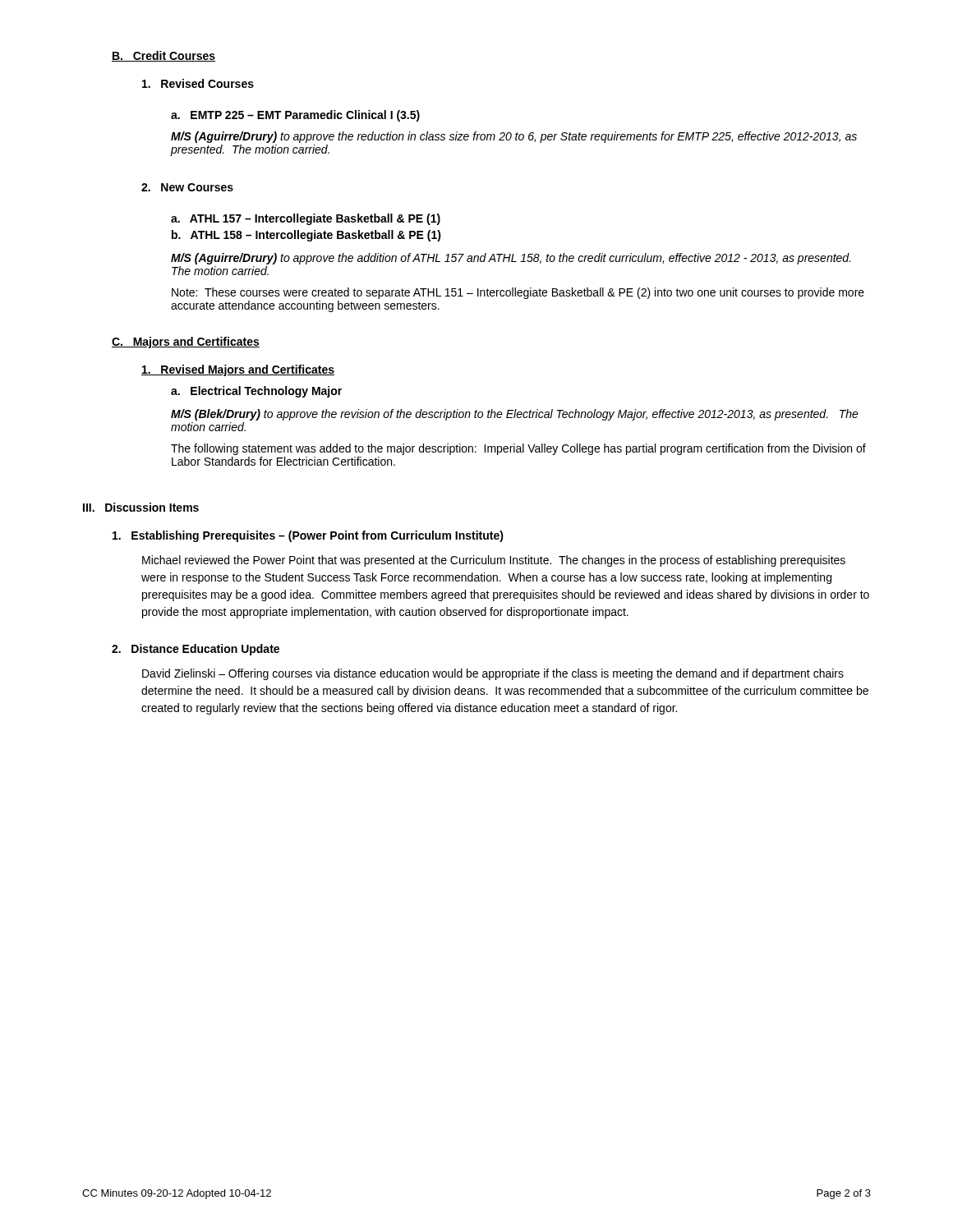
Task: Locate the text "2. New Courses"
Action: (x=187, y=187)
